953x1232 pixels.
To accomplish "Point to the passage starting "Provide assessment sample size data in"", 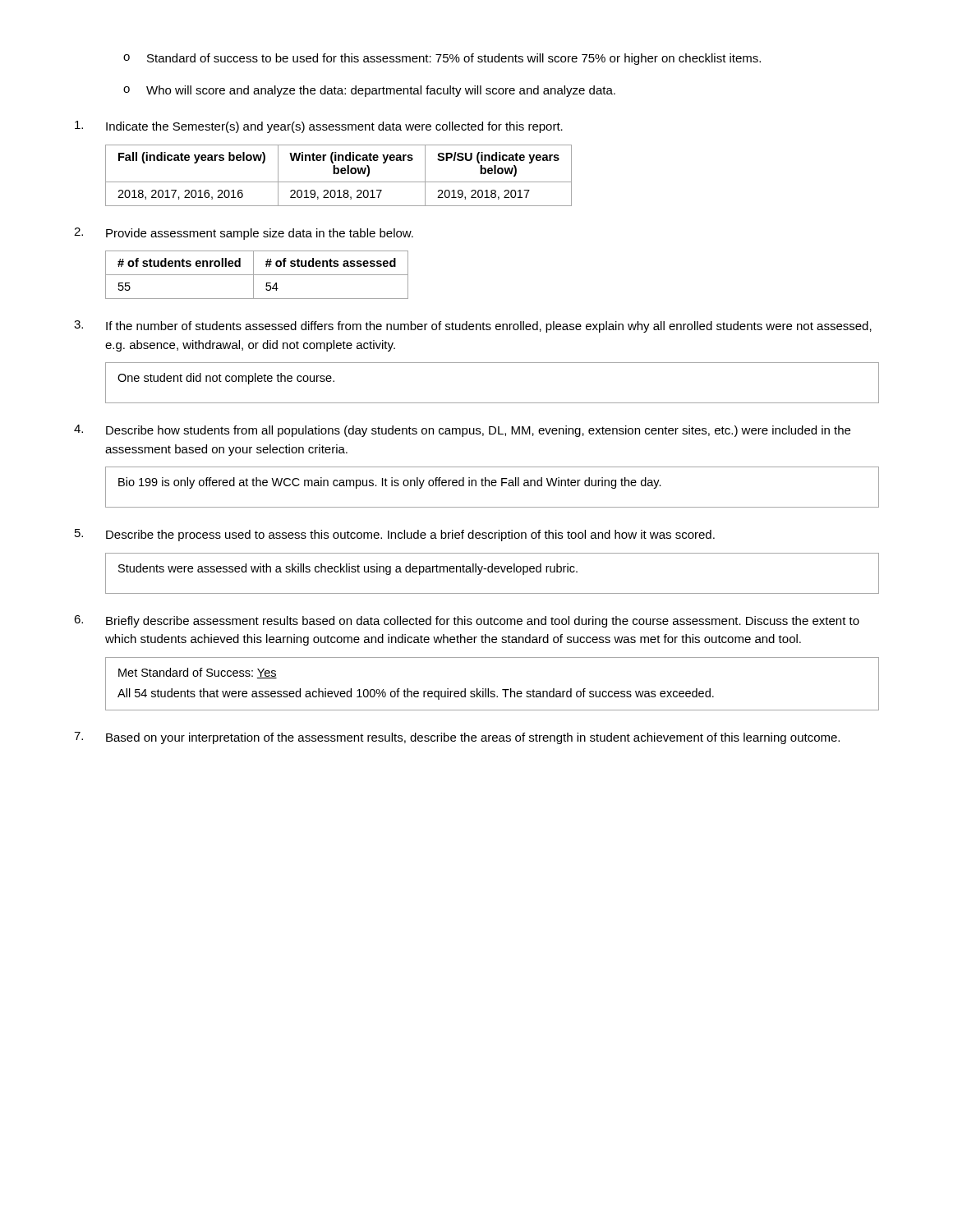I will (x=244, y=234).
